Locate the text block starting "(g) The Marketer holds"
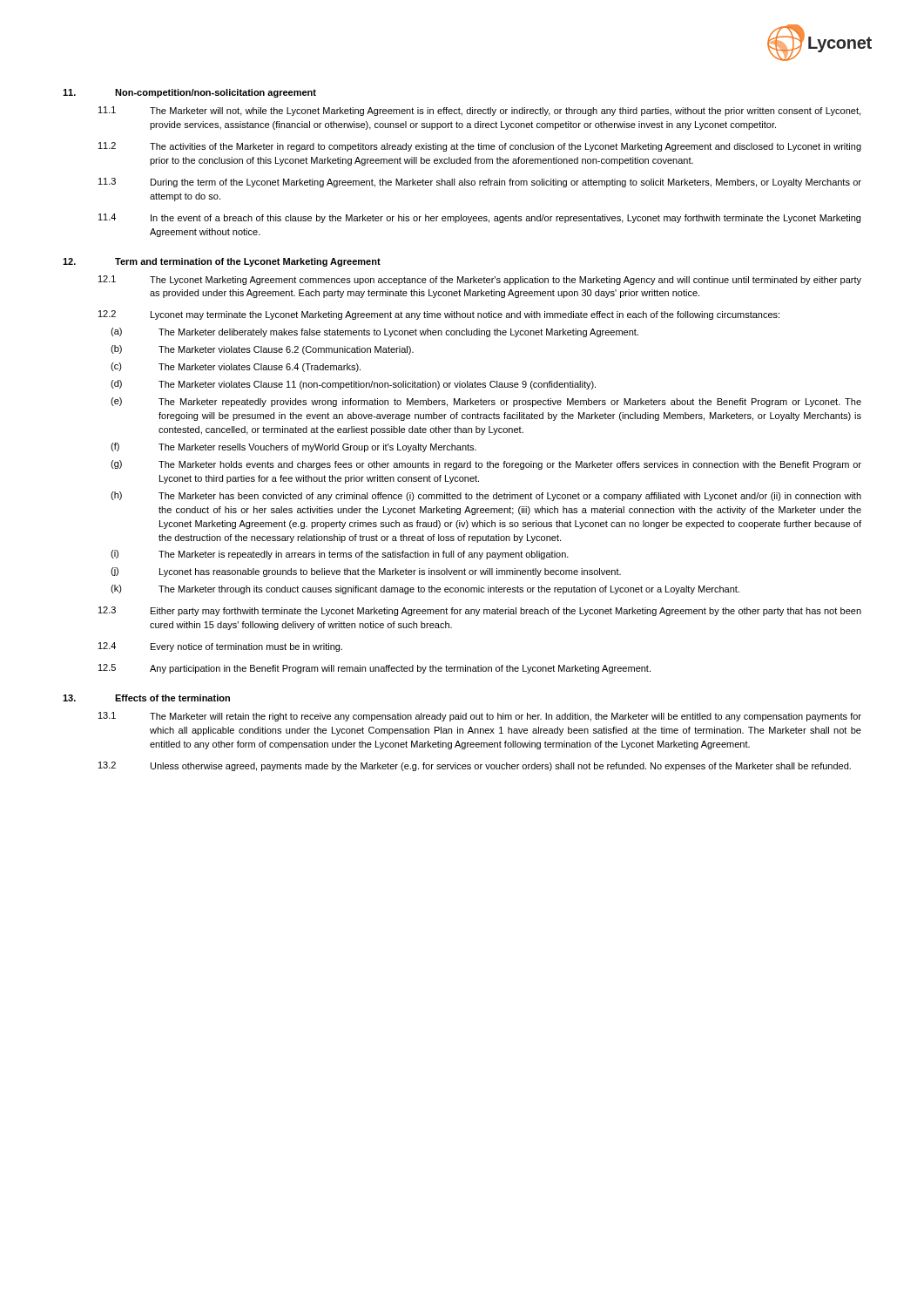The image size is (924, 1307). (x=462, y=472)
